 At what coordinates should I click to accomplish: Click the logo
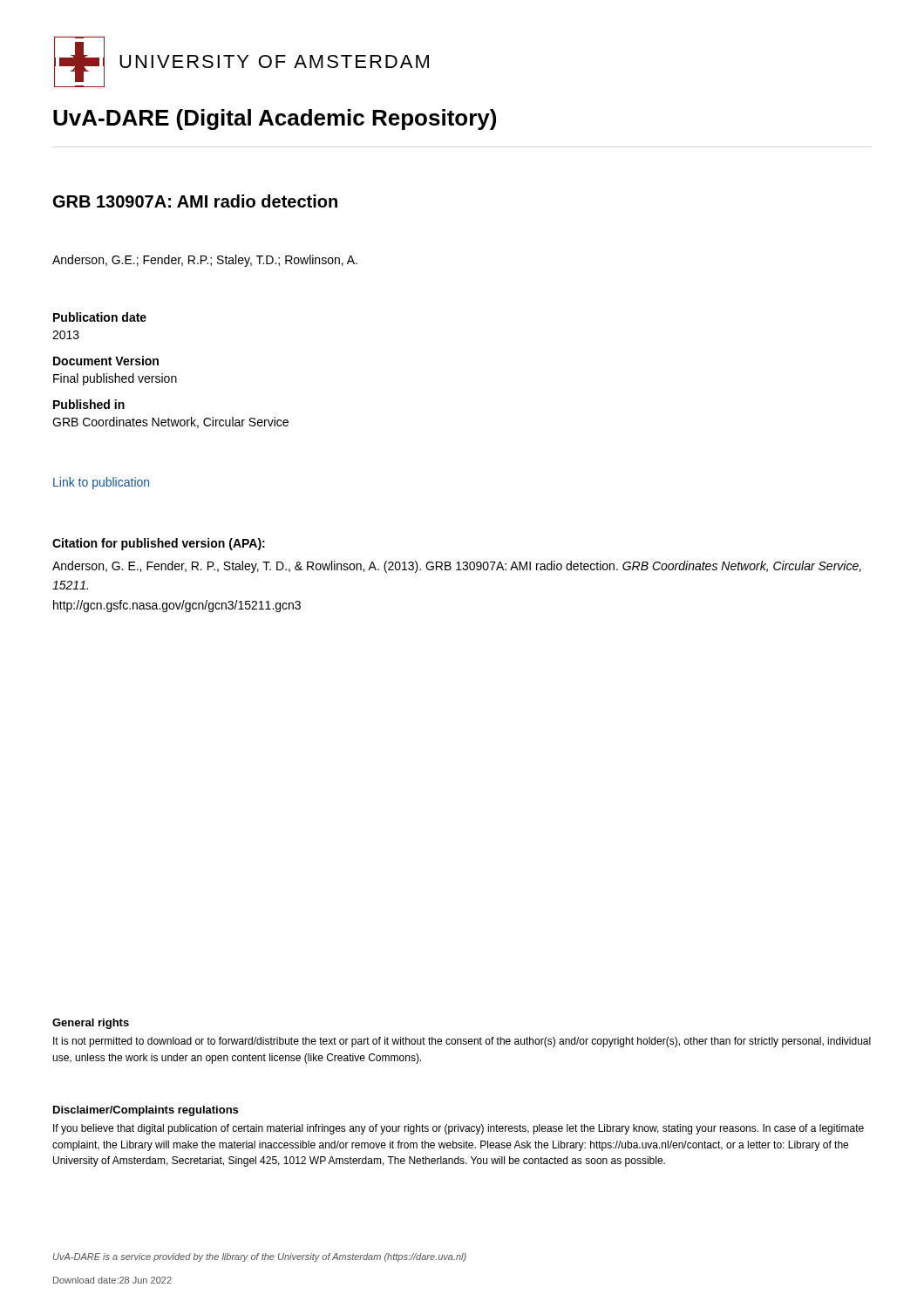(462, 62)
